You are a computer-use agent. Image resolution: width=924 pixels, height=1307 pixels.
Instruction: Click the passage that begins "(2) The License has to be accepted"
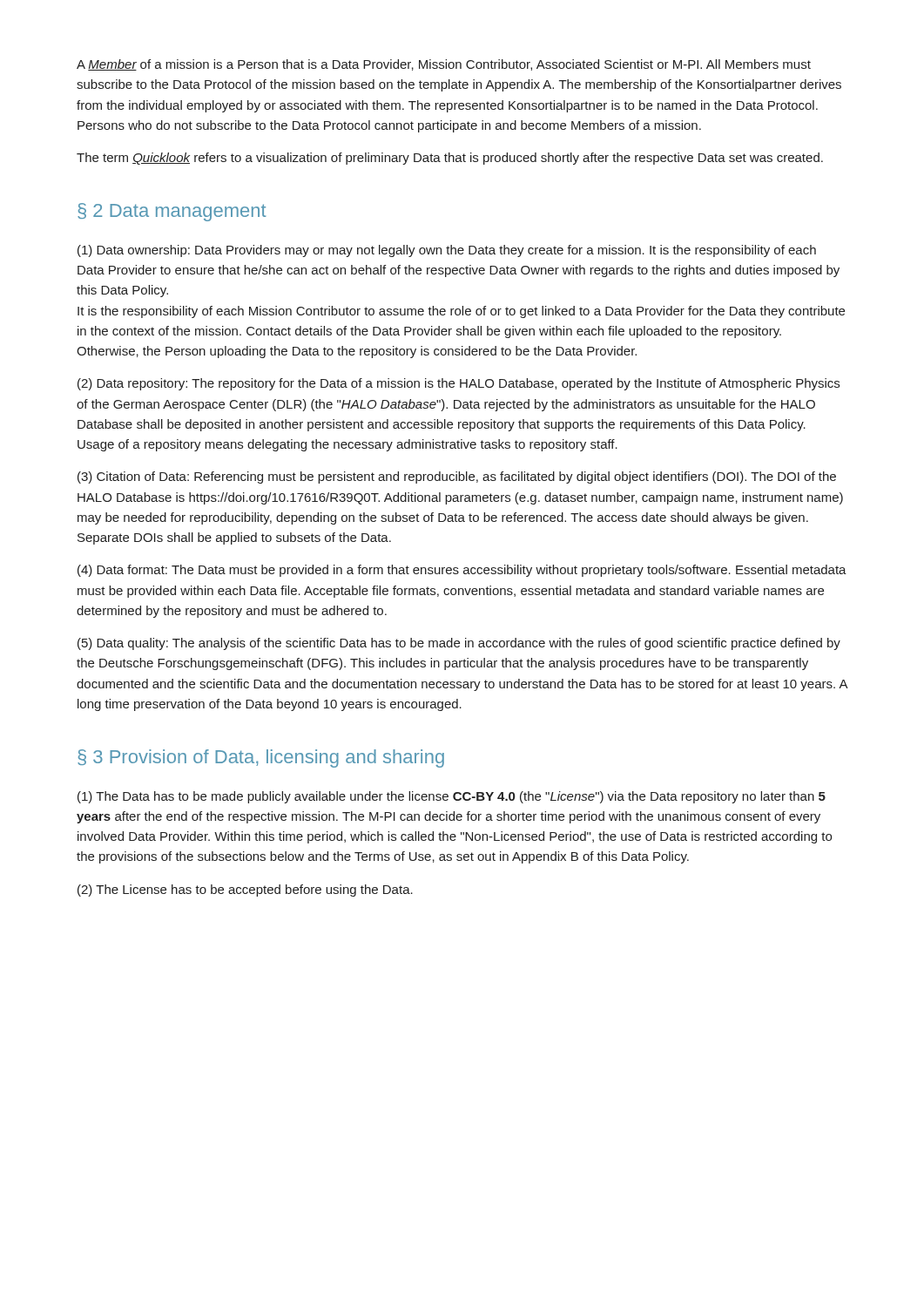coord(245,889)
